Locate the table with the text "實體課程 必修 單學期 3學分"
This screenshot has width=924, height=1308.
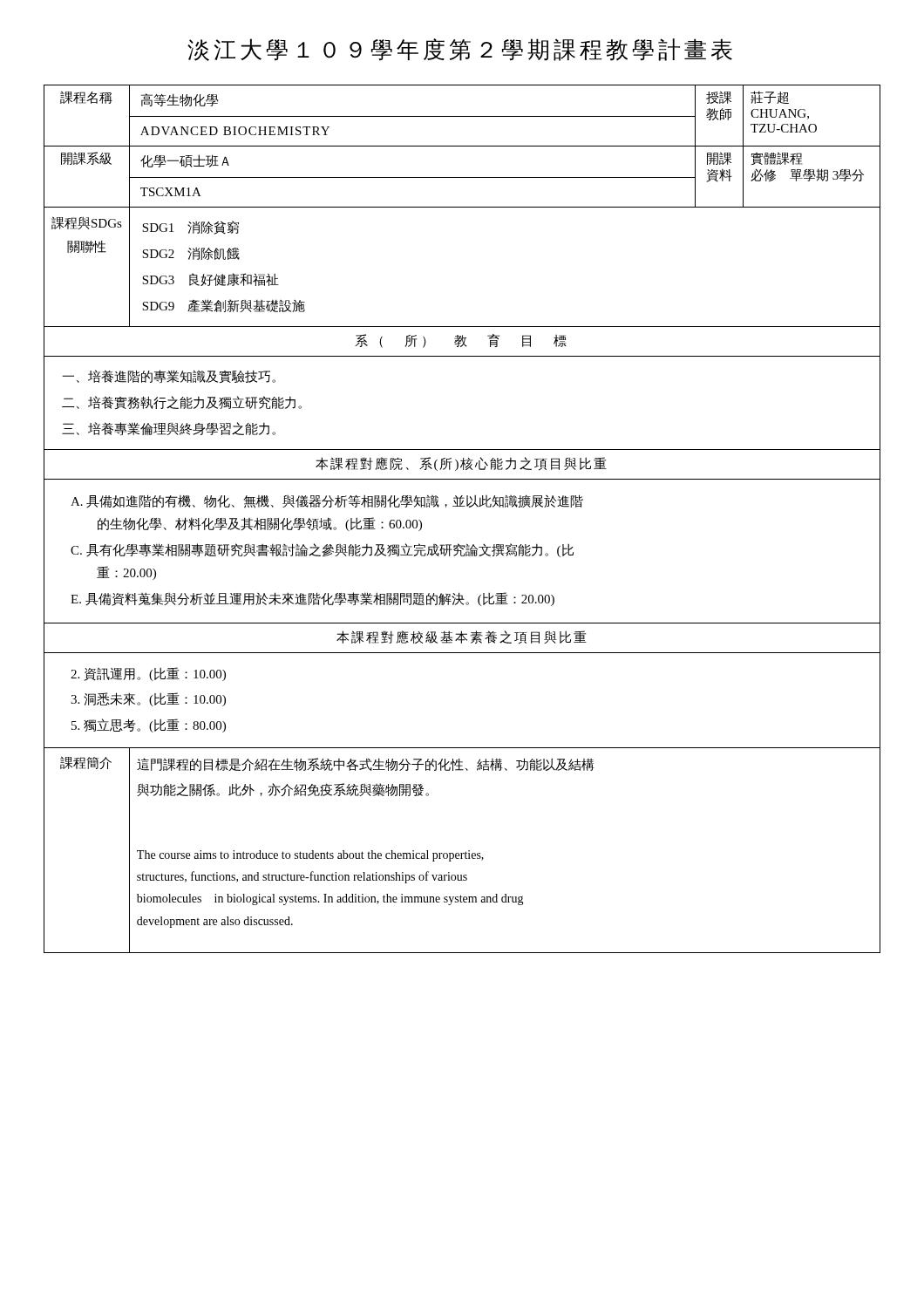click(x=462, y=519)
